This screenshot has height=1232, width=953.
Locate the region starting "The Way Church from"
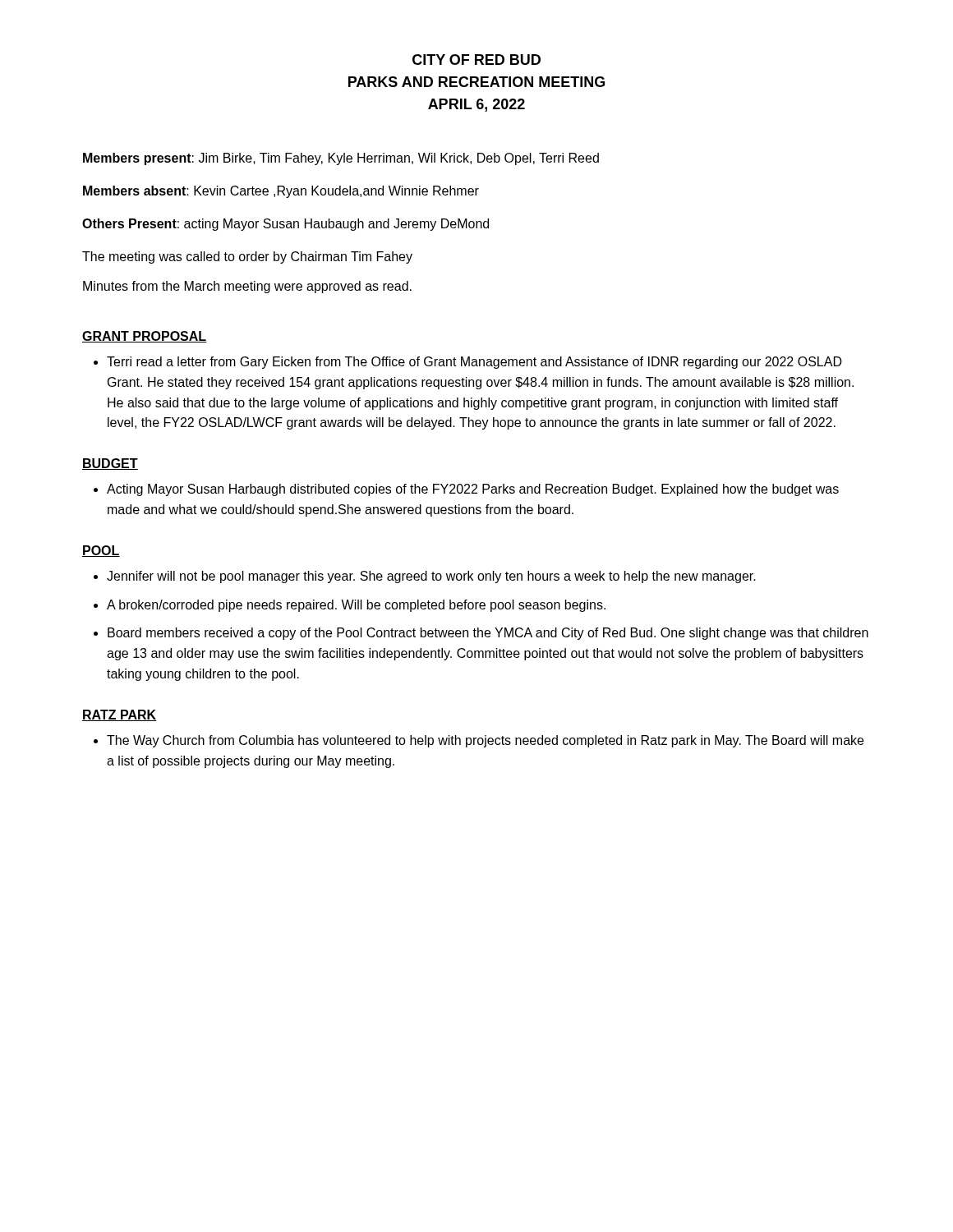(x=486, y=750)
